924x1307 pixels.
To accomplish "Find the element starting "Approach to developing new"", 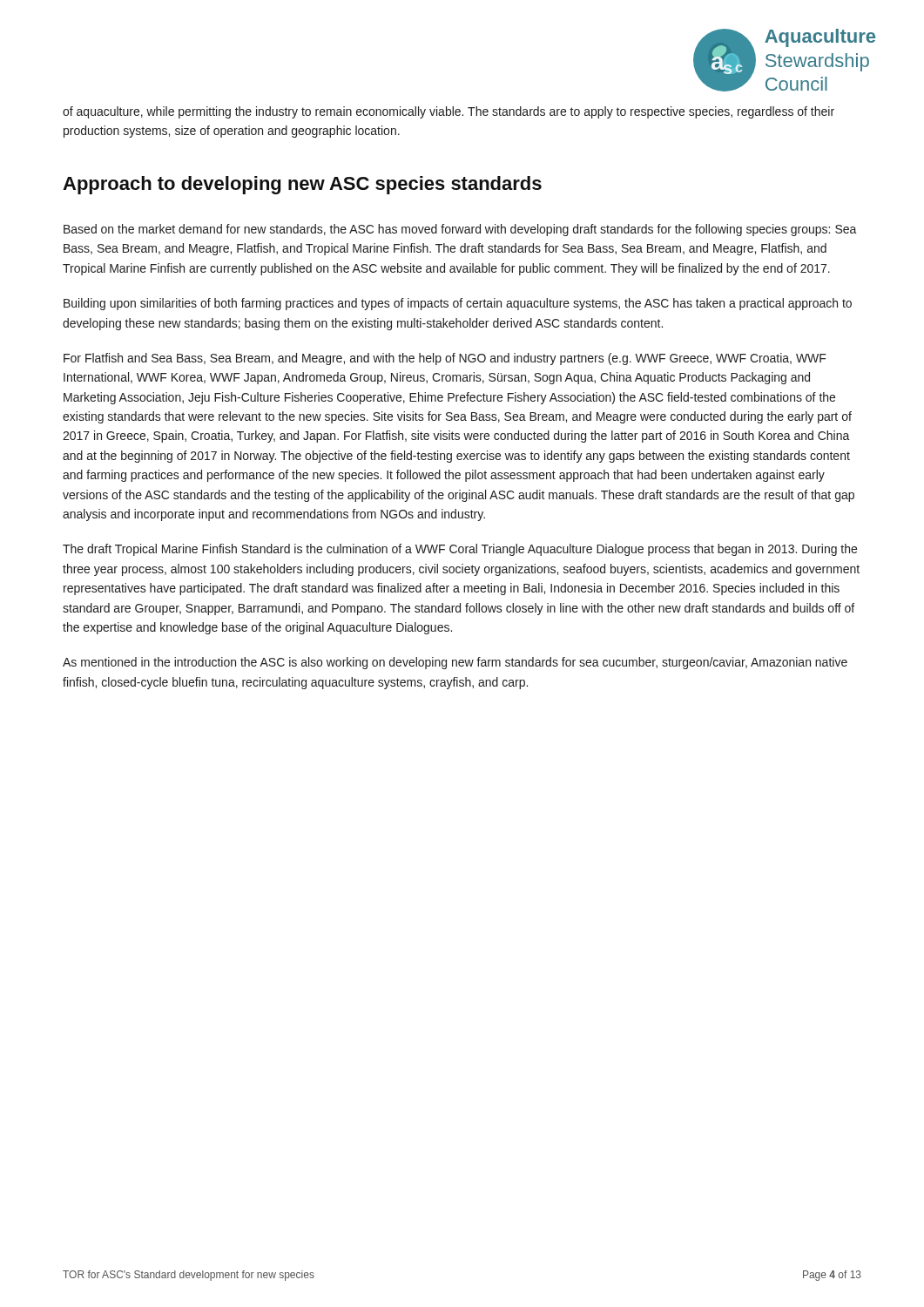I will click(302, 184).
